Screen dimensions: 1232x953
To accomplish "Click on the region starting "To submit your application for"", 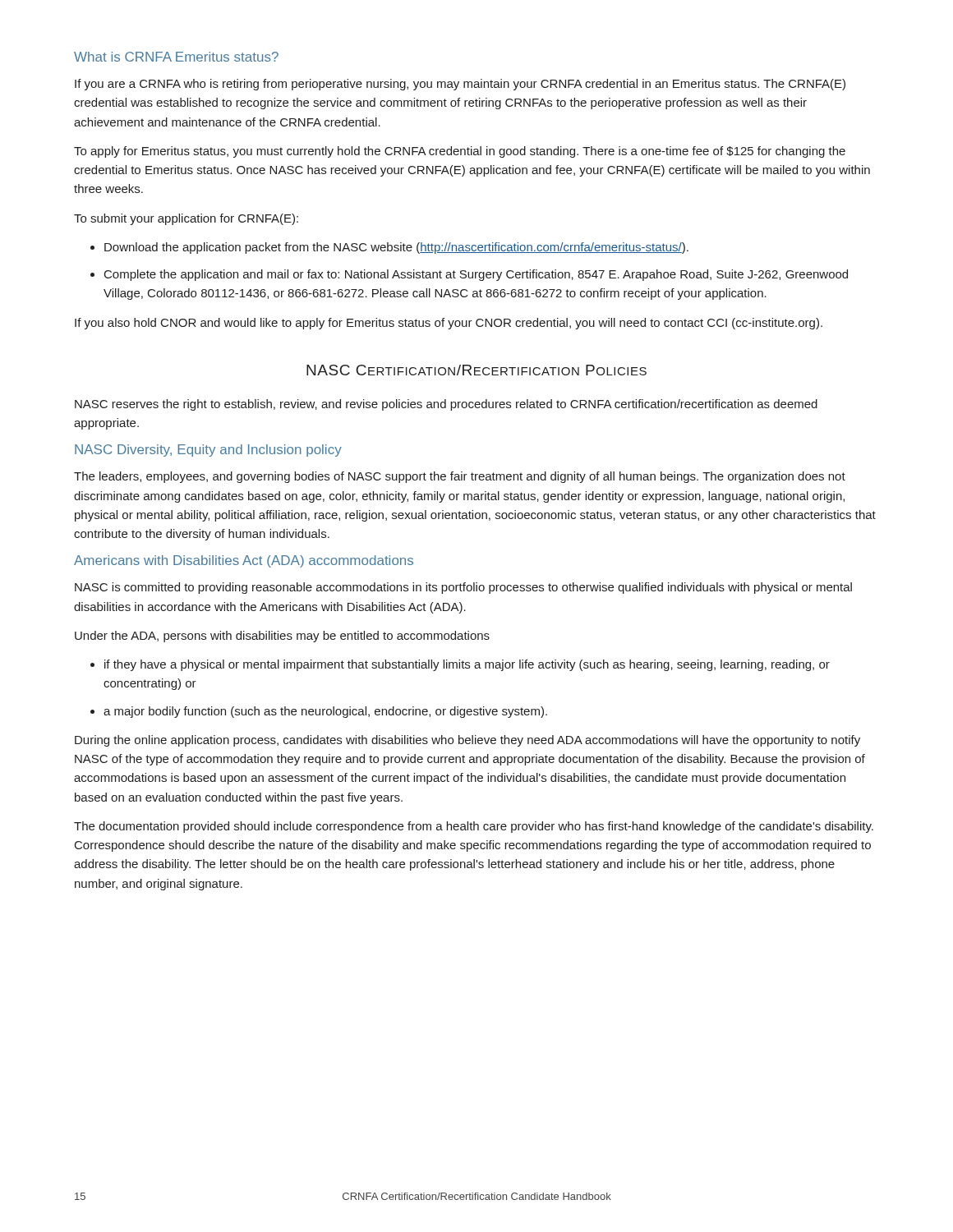I will (186, 219).
